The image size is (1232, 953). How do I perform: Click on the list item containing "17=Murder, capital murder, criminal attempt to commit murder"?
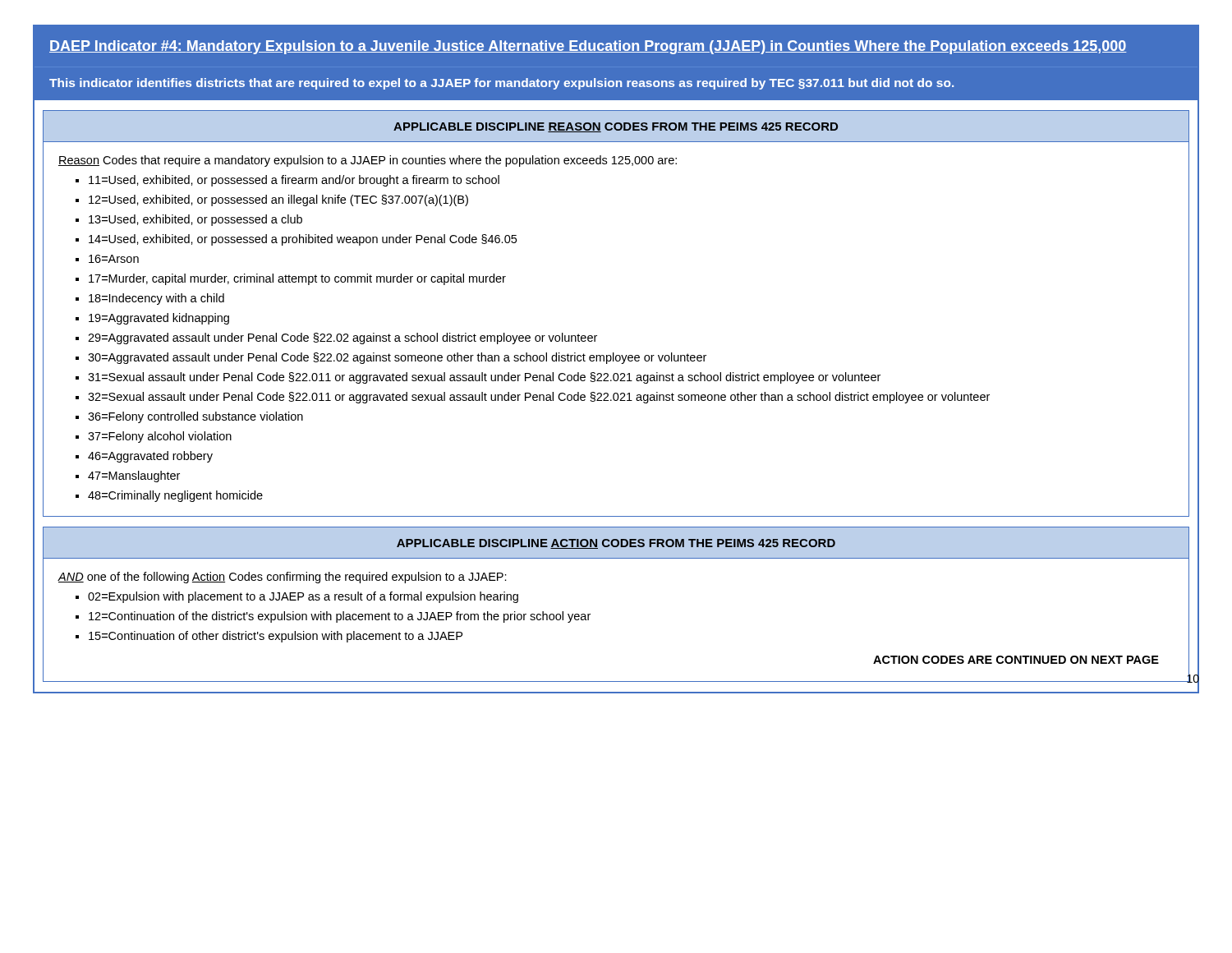(297, 279)
